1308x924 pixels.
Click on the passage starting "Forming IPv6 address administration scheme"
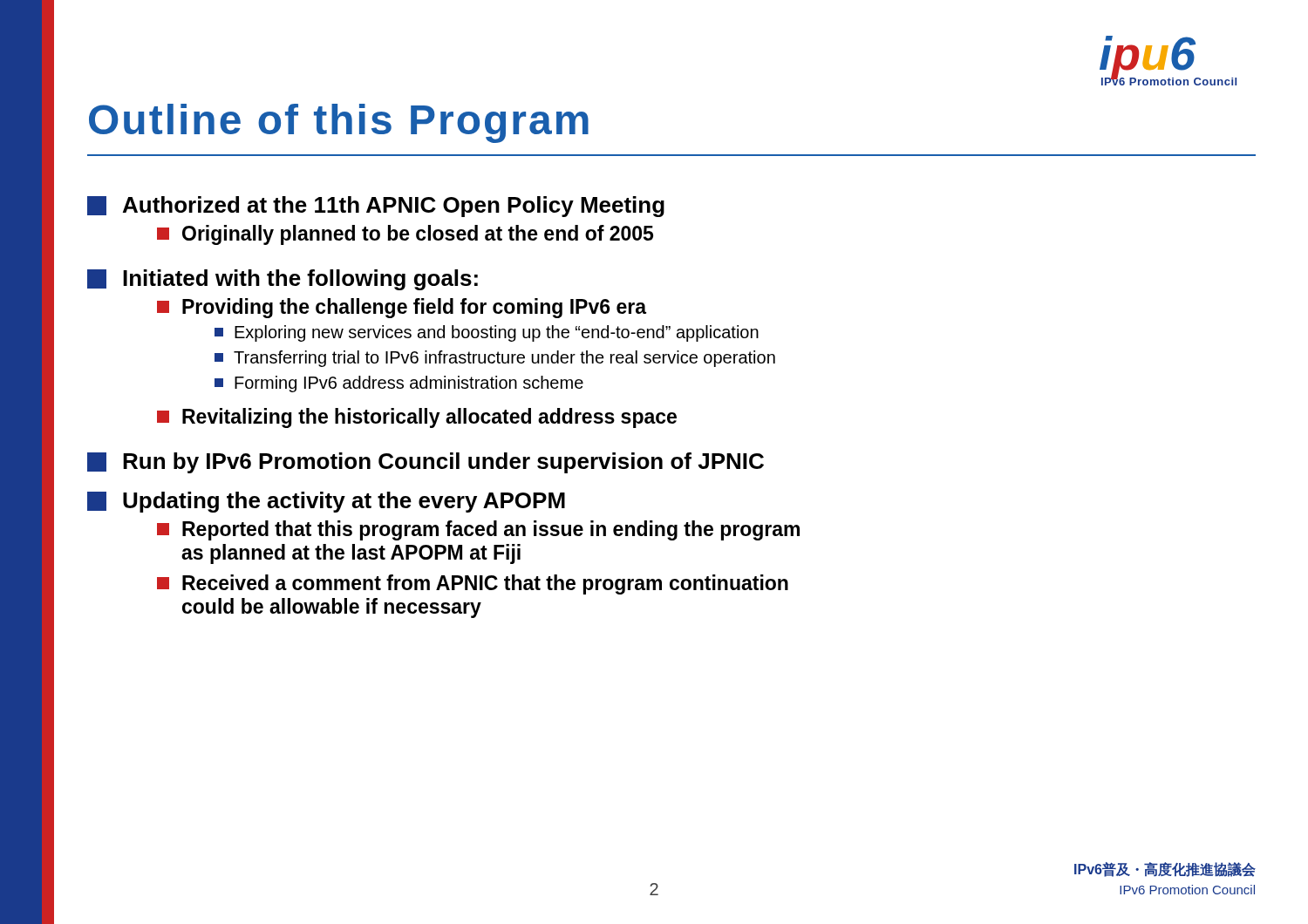coord(399,384)
